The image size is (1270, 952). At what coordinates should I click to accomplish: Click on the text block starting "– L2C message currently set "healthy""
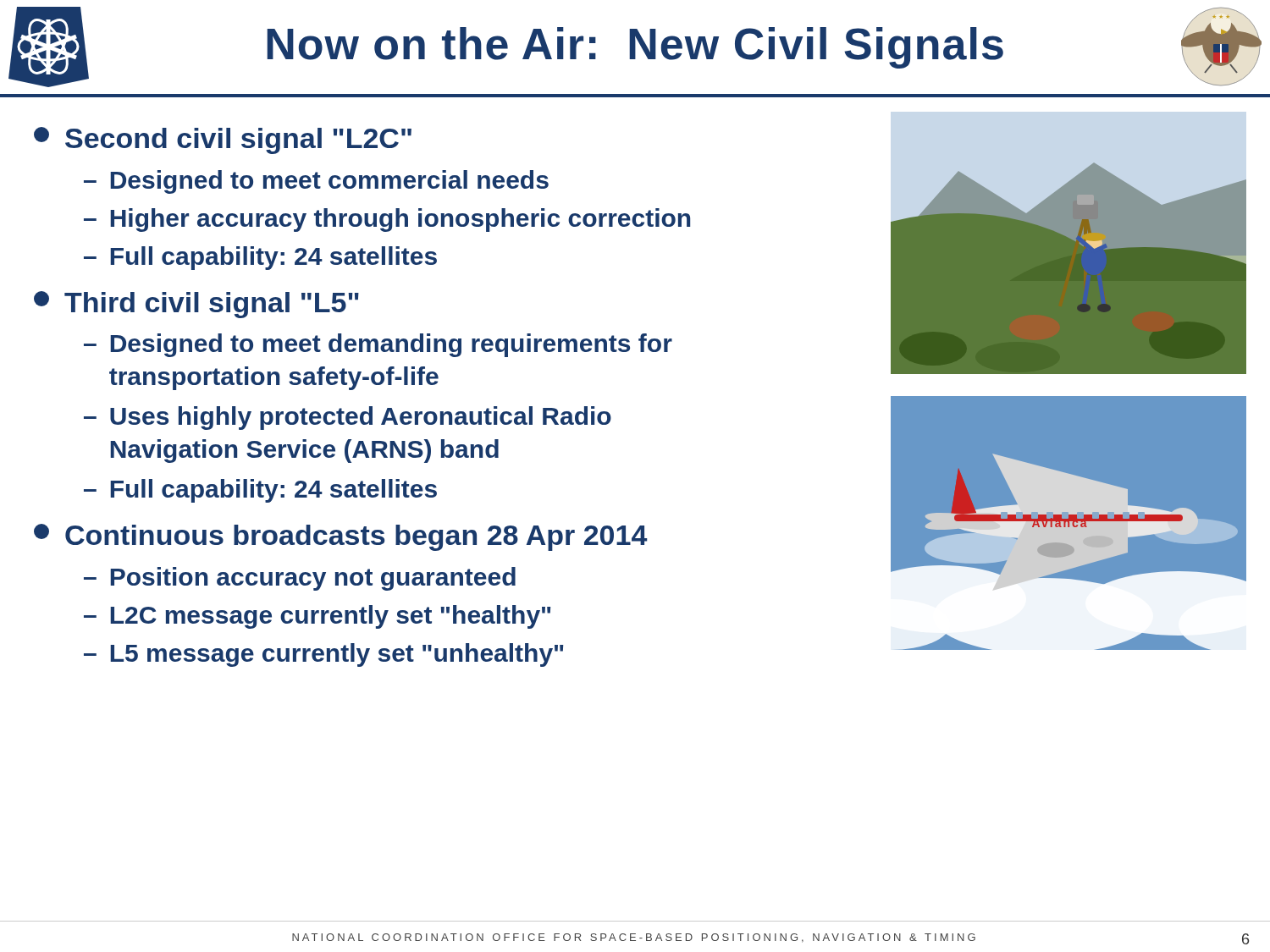318,614
